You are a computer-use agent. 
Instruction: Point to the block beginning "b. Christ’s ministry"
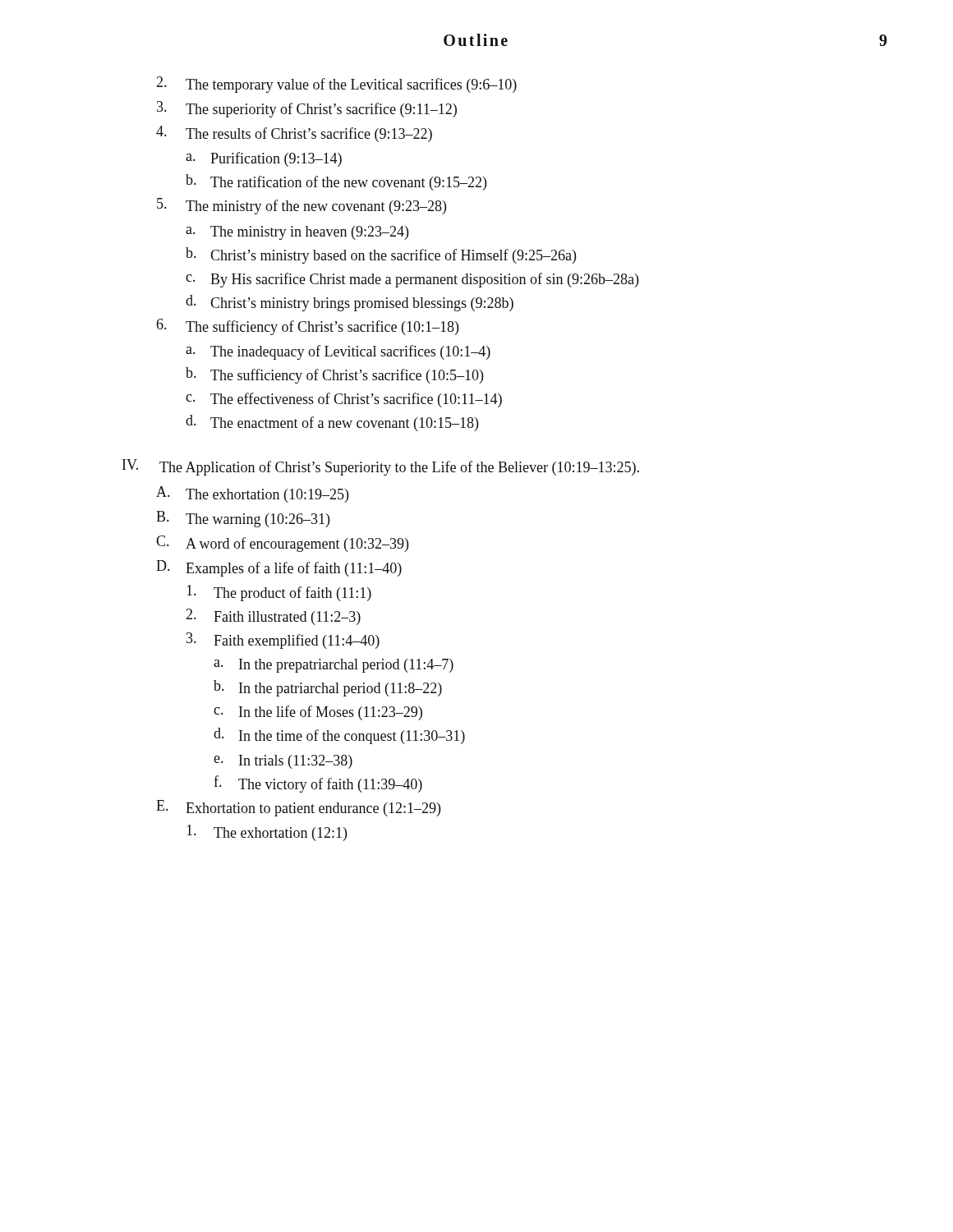tap(536, 255)
